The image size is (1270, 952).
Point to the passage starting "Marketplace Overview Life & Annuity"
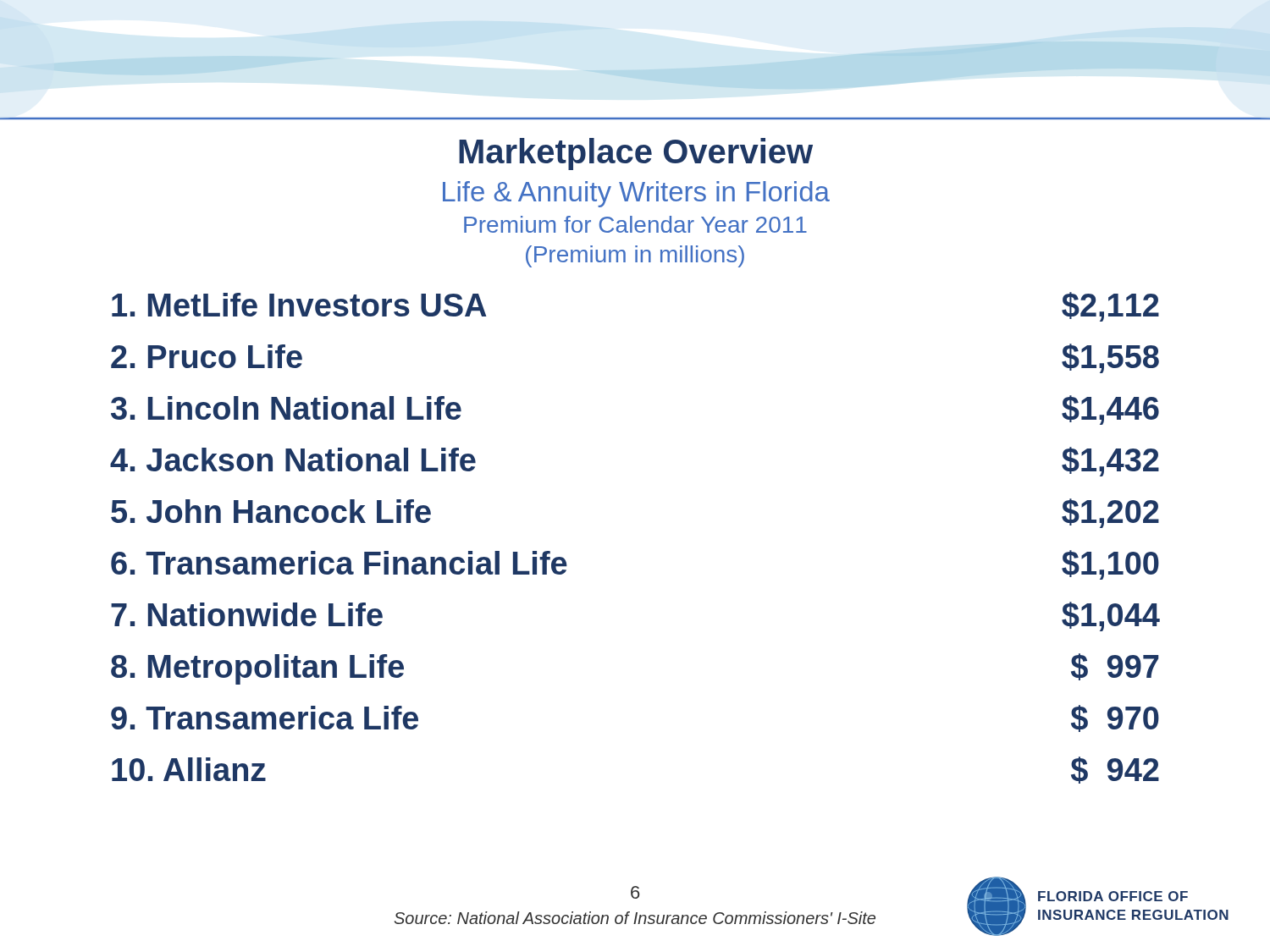[635, 200]
